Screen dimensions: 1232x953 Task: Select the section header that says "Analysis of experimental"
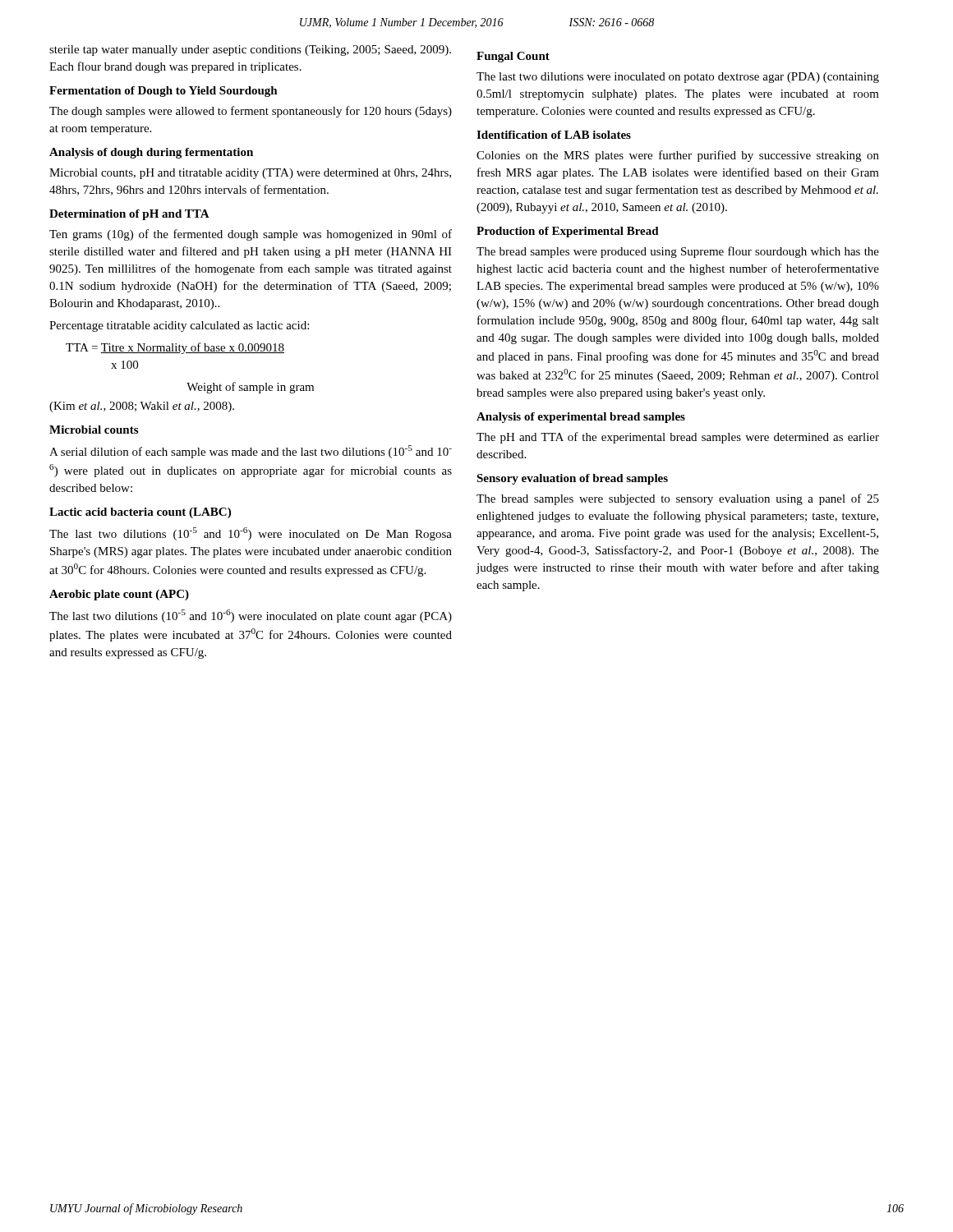678,417
